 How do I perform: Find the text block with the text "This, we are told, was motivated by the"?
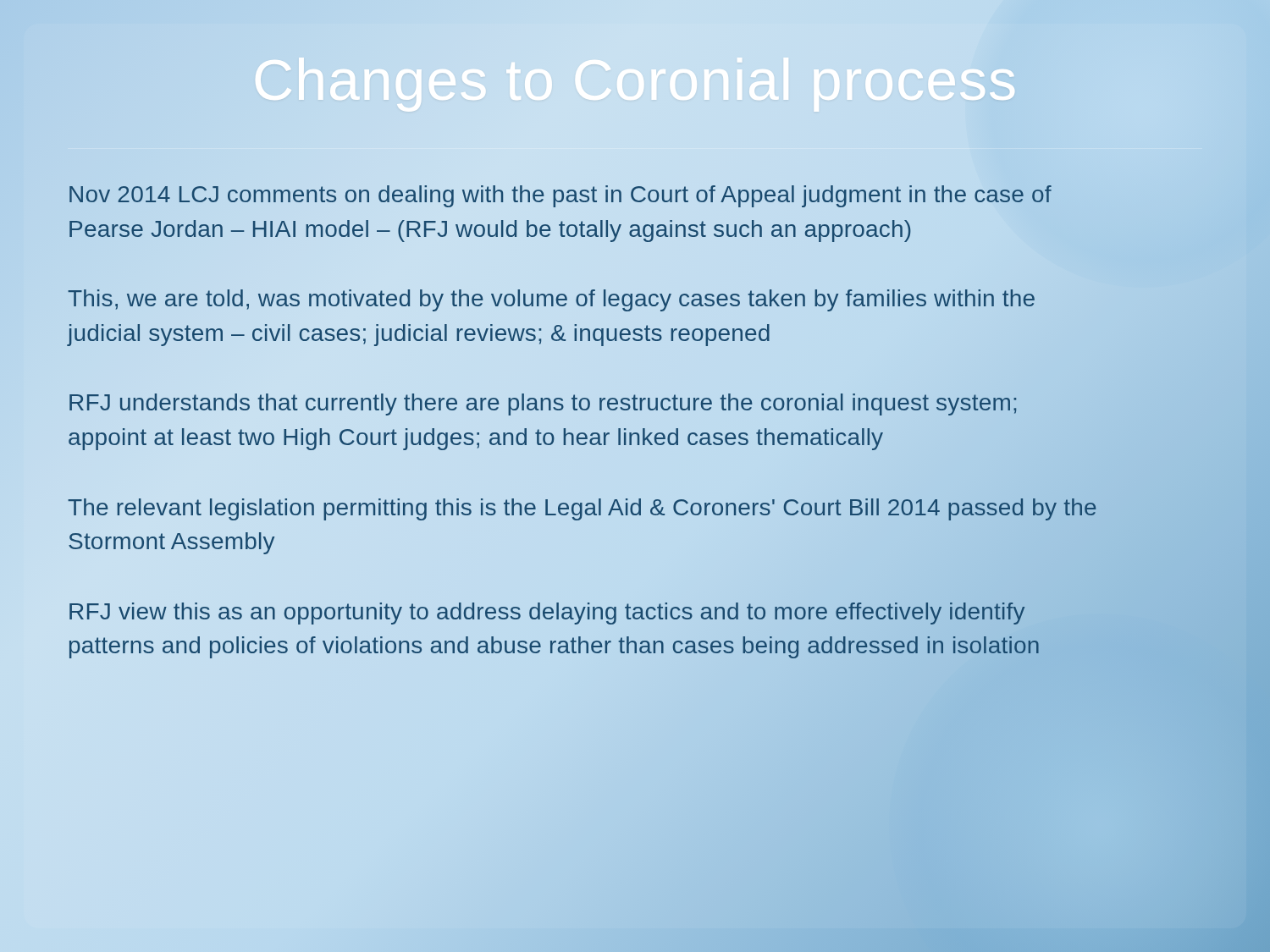tap(552, 316)
